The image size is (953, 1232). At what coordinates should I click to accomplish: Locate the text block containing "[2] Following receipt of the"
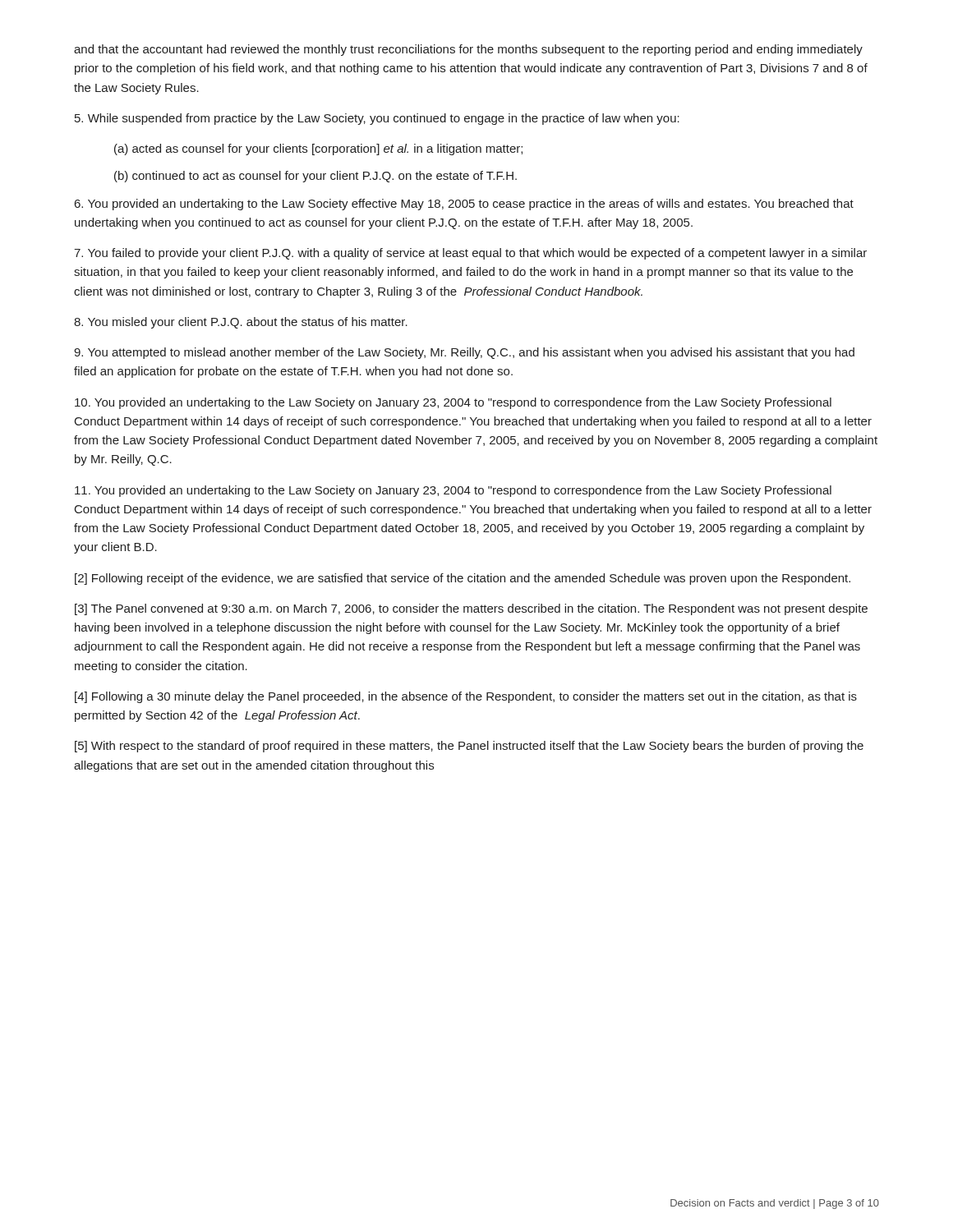click(463, 577)
